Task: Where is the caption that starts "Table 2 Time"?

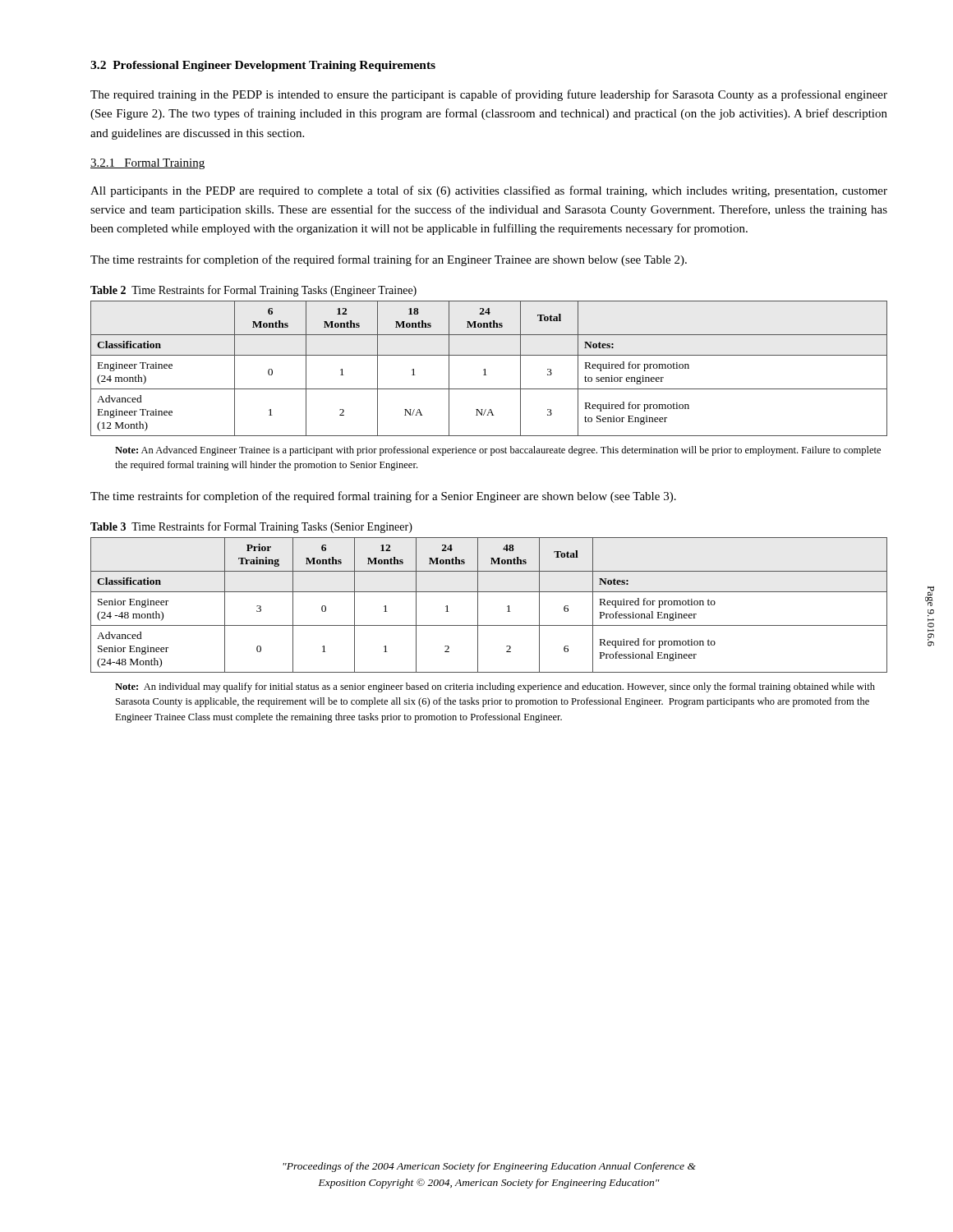Action: pyautogui.click(x=254, y=290)
